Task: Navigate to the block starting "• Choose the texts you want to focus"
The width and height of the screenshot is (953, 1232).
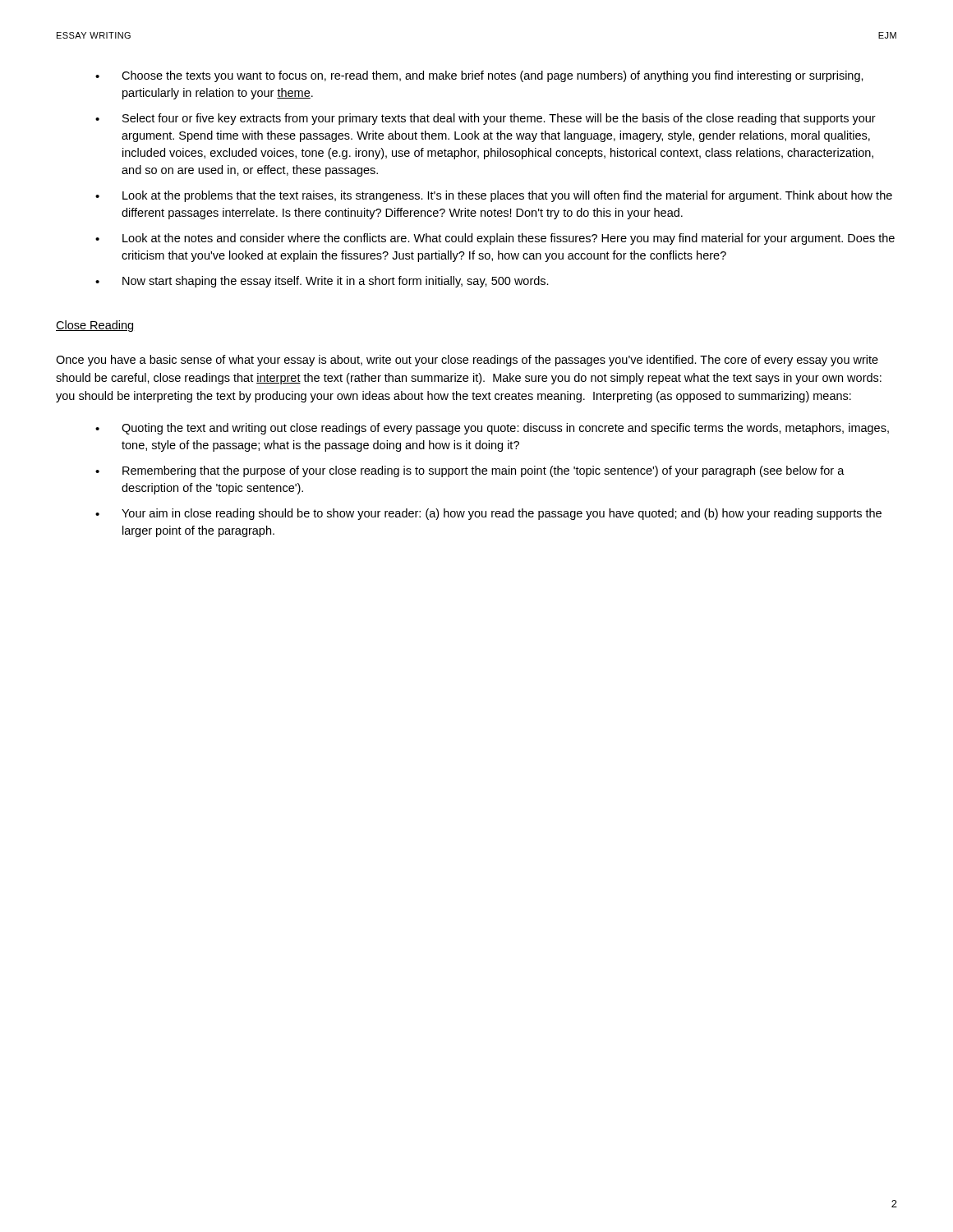Action: (x=496, y=85)
